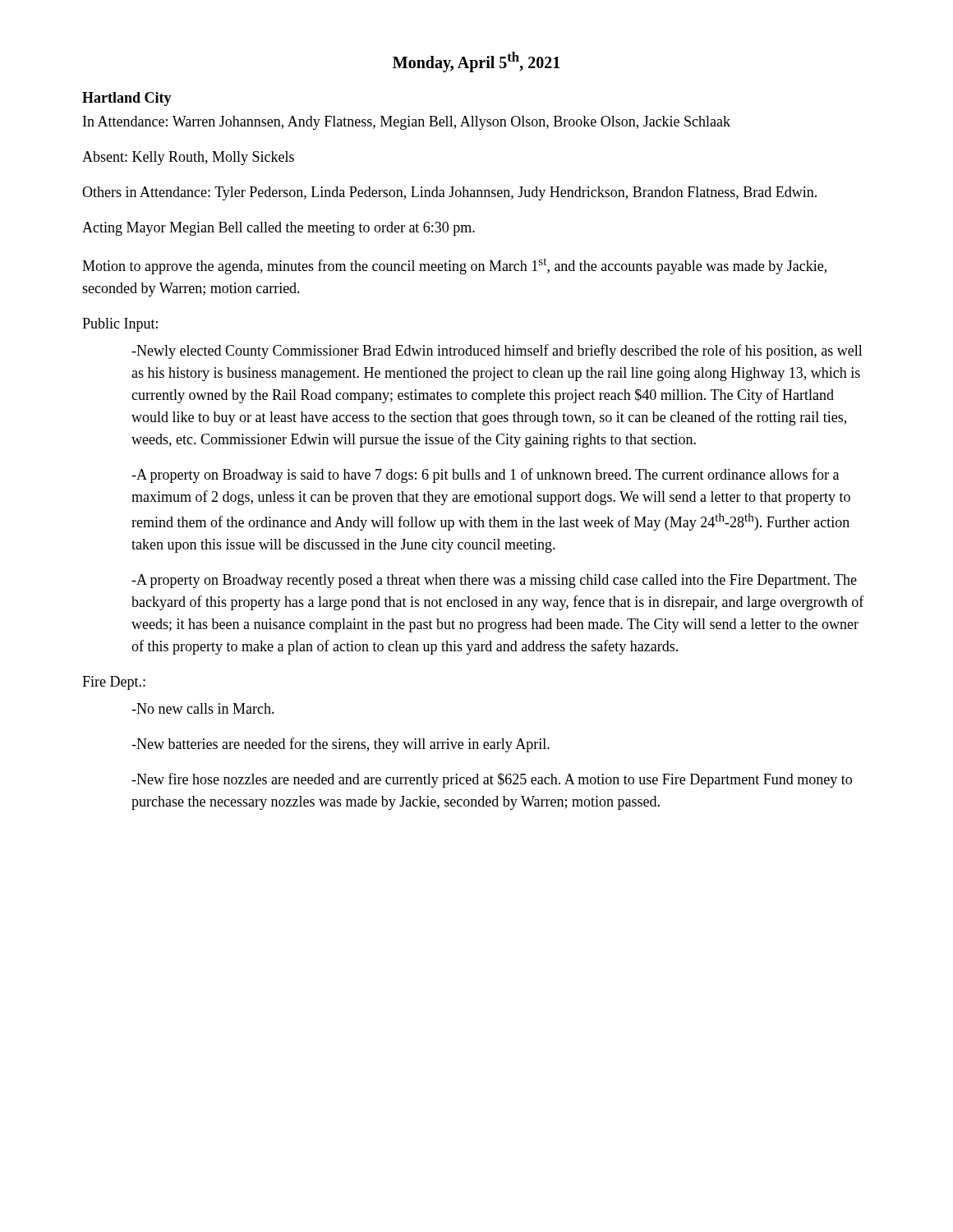This screenshot has height=1232, width=953.
Task: Point to the block beginning "-Newly elected County"
Action: [497, 395]
